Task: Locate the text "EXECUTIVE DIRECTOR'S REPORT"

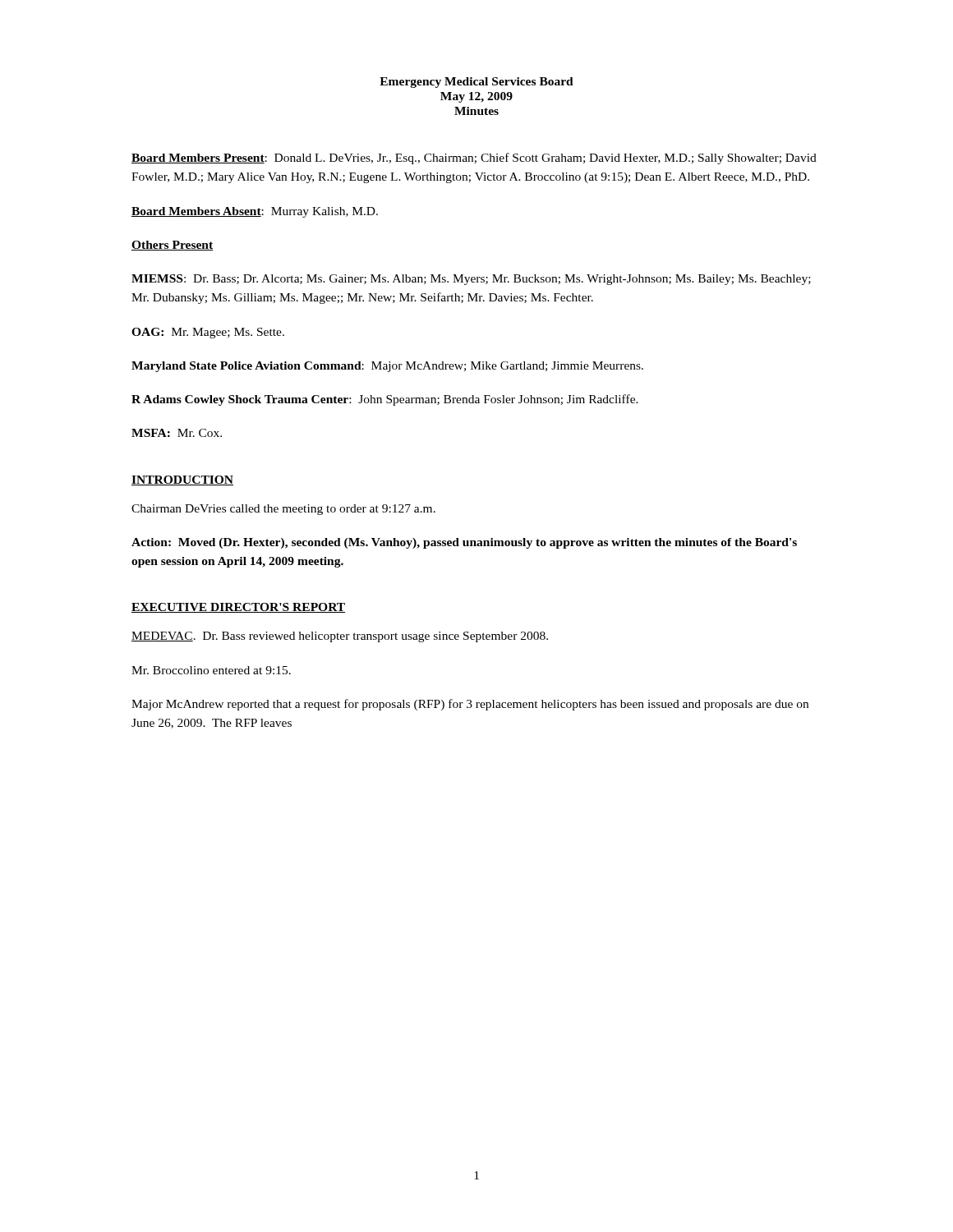Action: (x=238, y=608)
